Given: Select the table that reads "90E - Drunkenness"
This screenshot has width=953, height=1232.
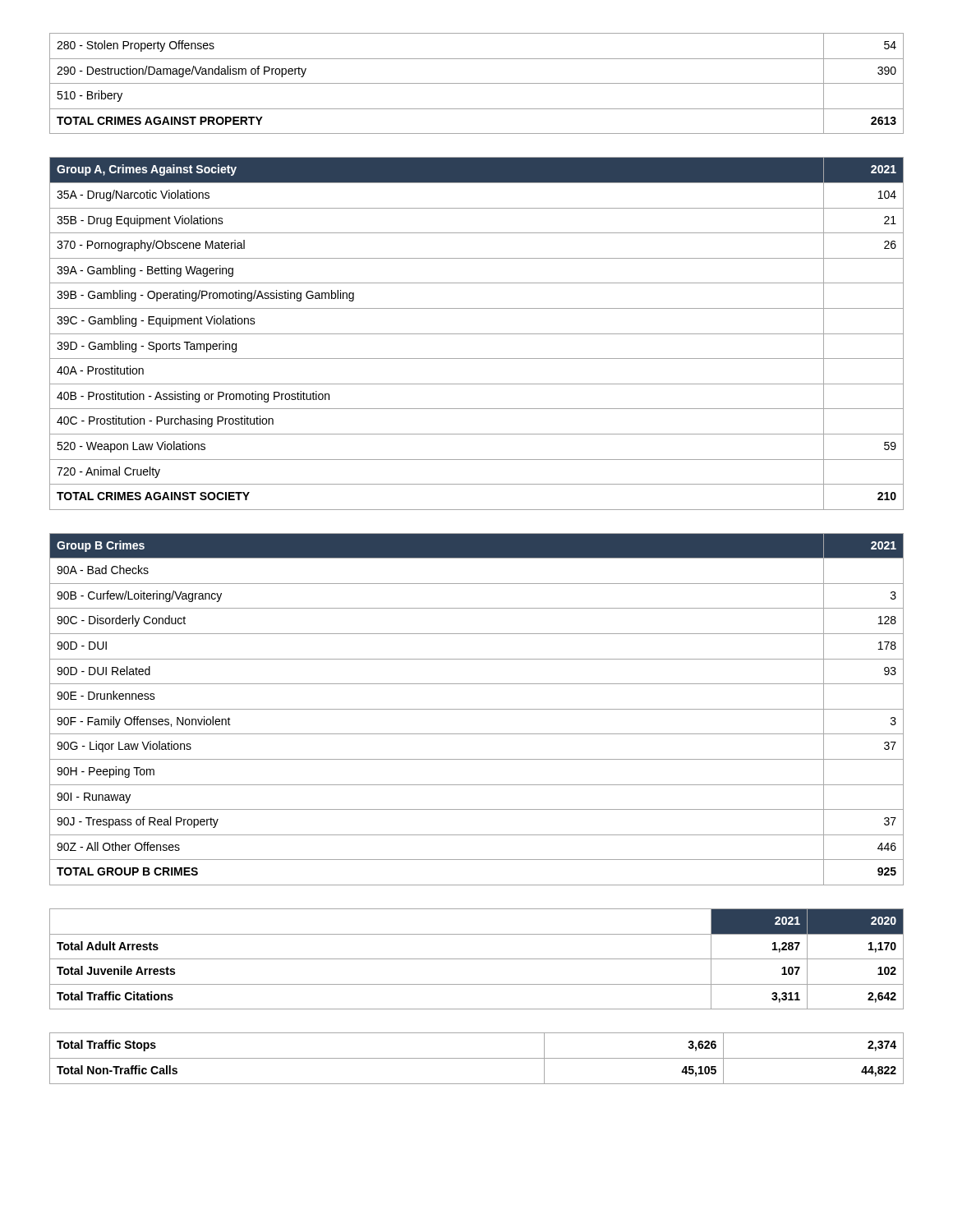Looking at the screenshot, I should click(x=476, y=709).
